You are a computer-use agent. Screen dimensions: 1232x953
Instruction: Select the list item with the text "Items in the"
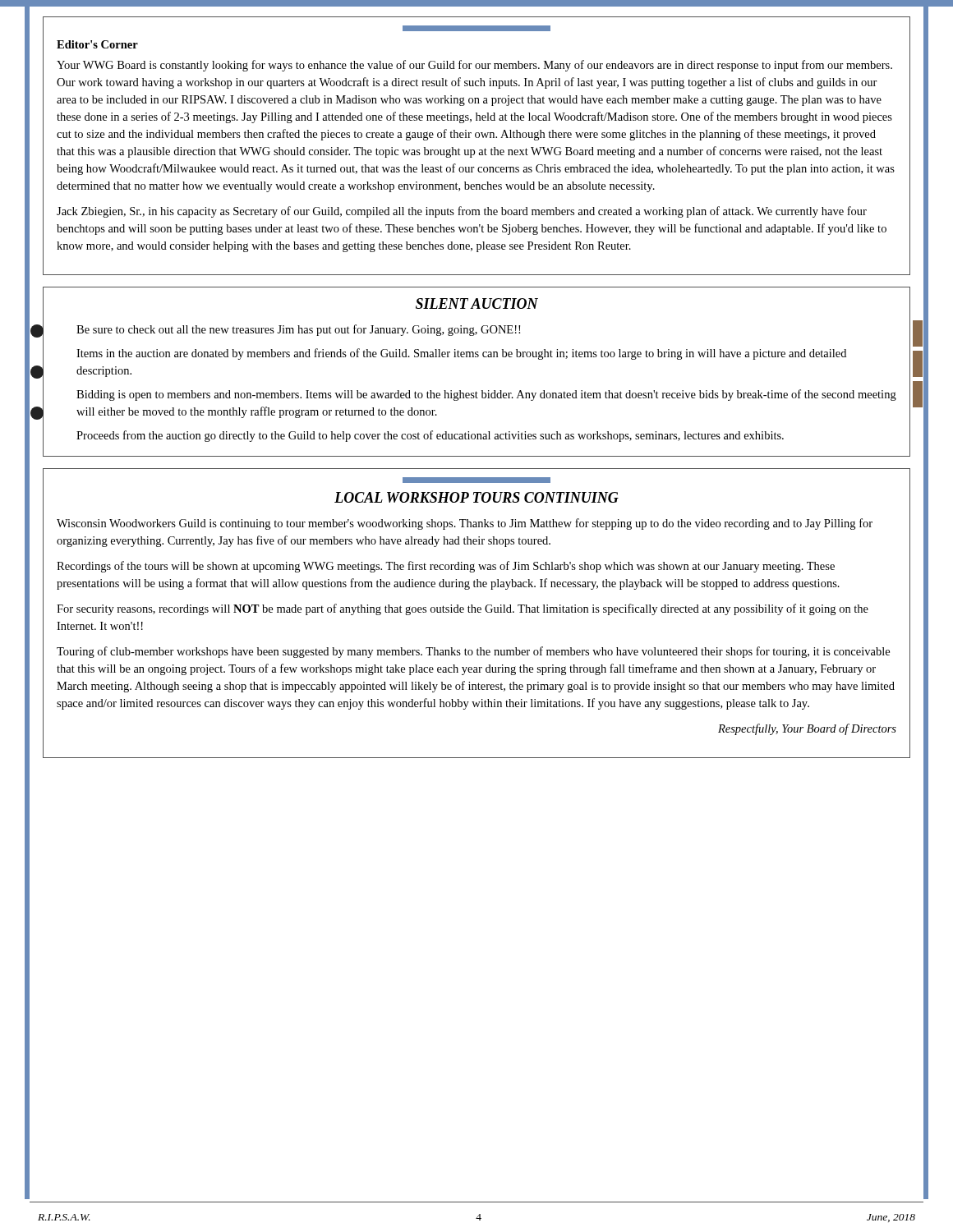pyautogui.click(x=462, y=362)
